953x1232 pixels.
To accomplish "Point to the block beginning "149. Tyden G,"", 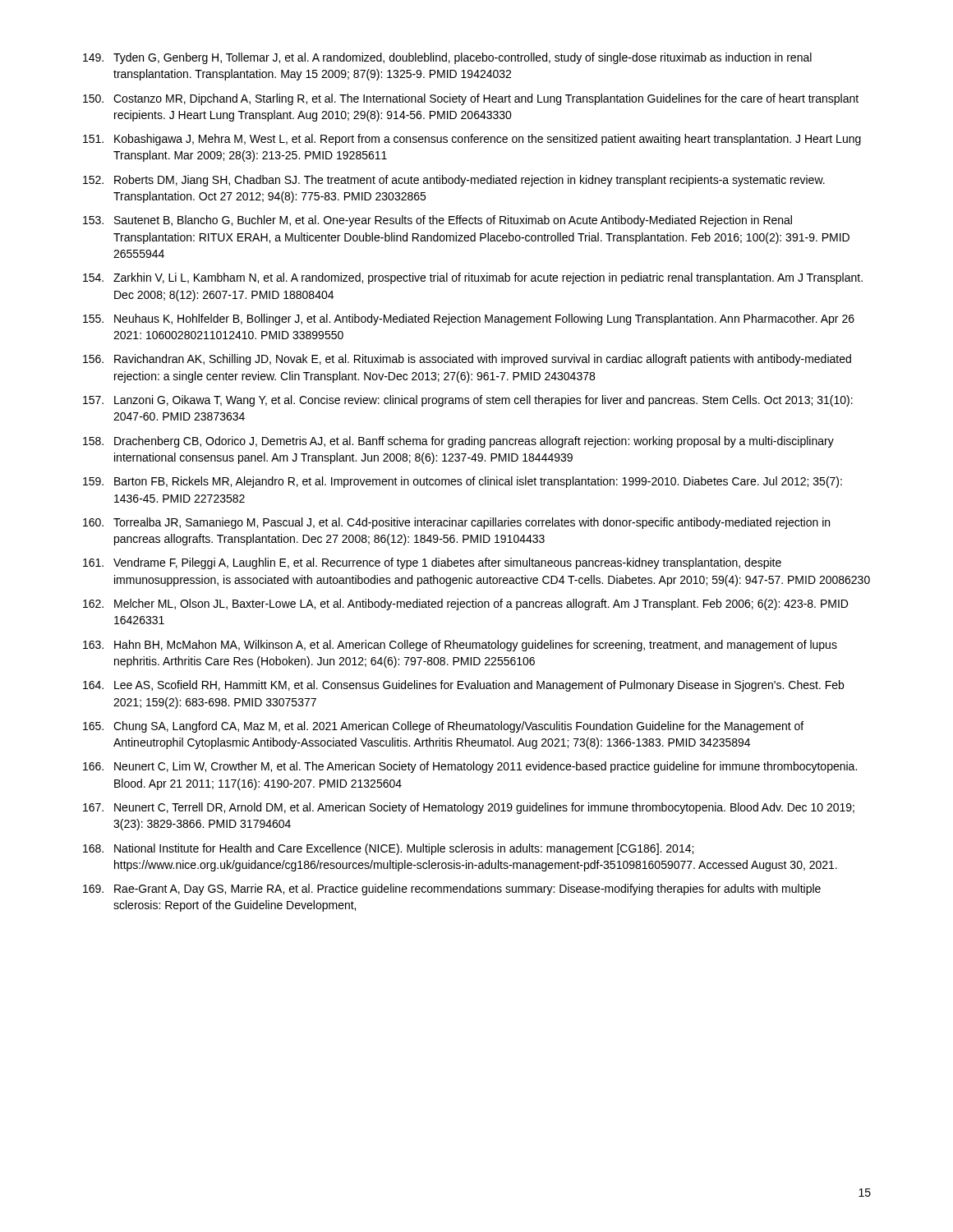I will (x=476, y=66).
